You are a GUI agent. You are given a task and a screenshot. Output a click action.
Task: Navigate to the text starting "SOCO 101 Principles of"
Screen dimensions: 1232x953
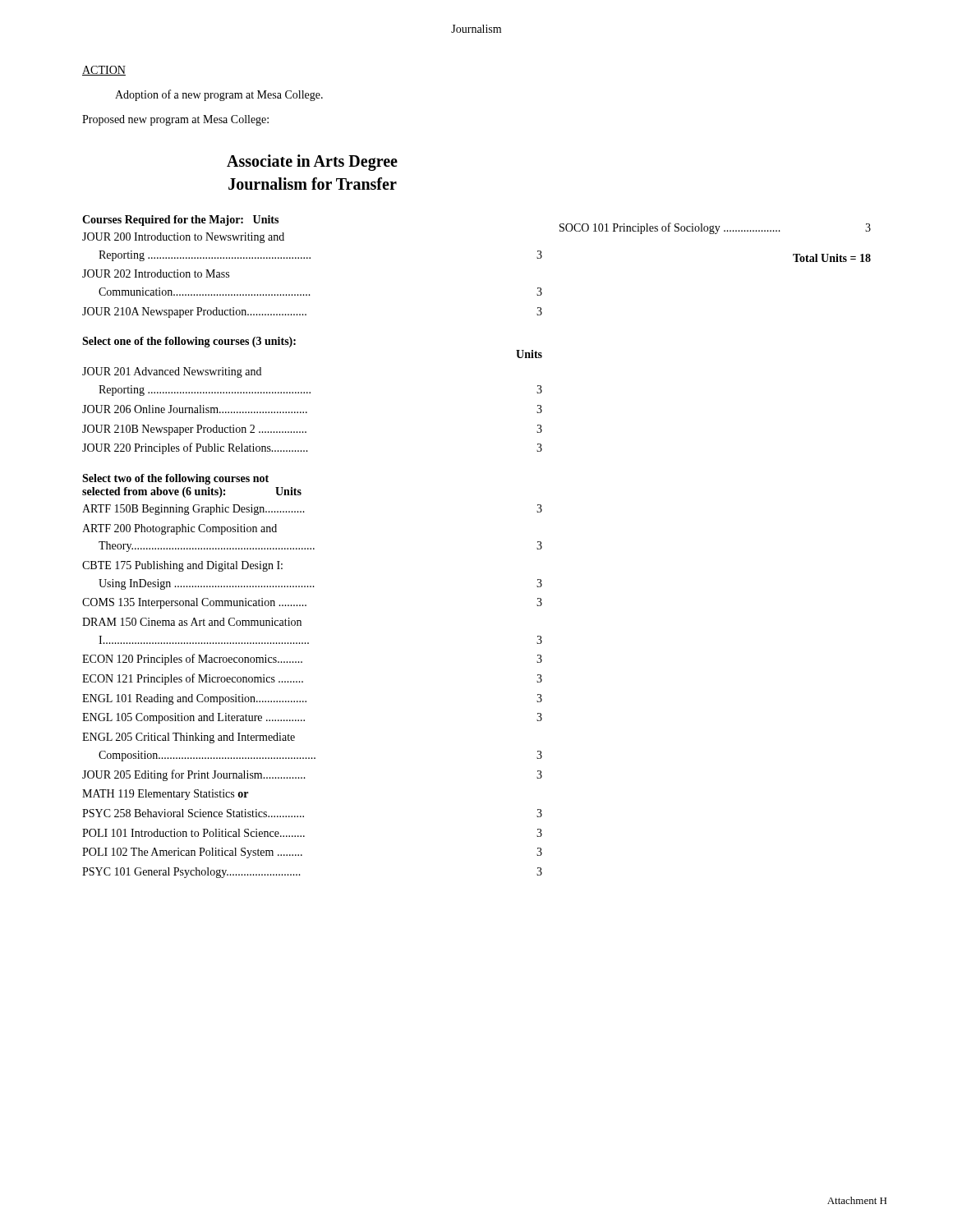(x=715, y=228)
